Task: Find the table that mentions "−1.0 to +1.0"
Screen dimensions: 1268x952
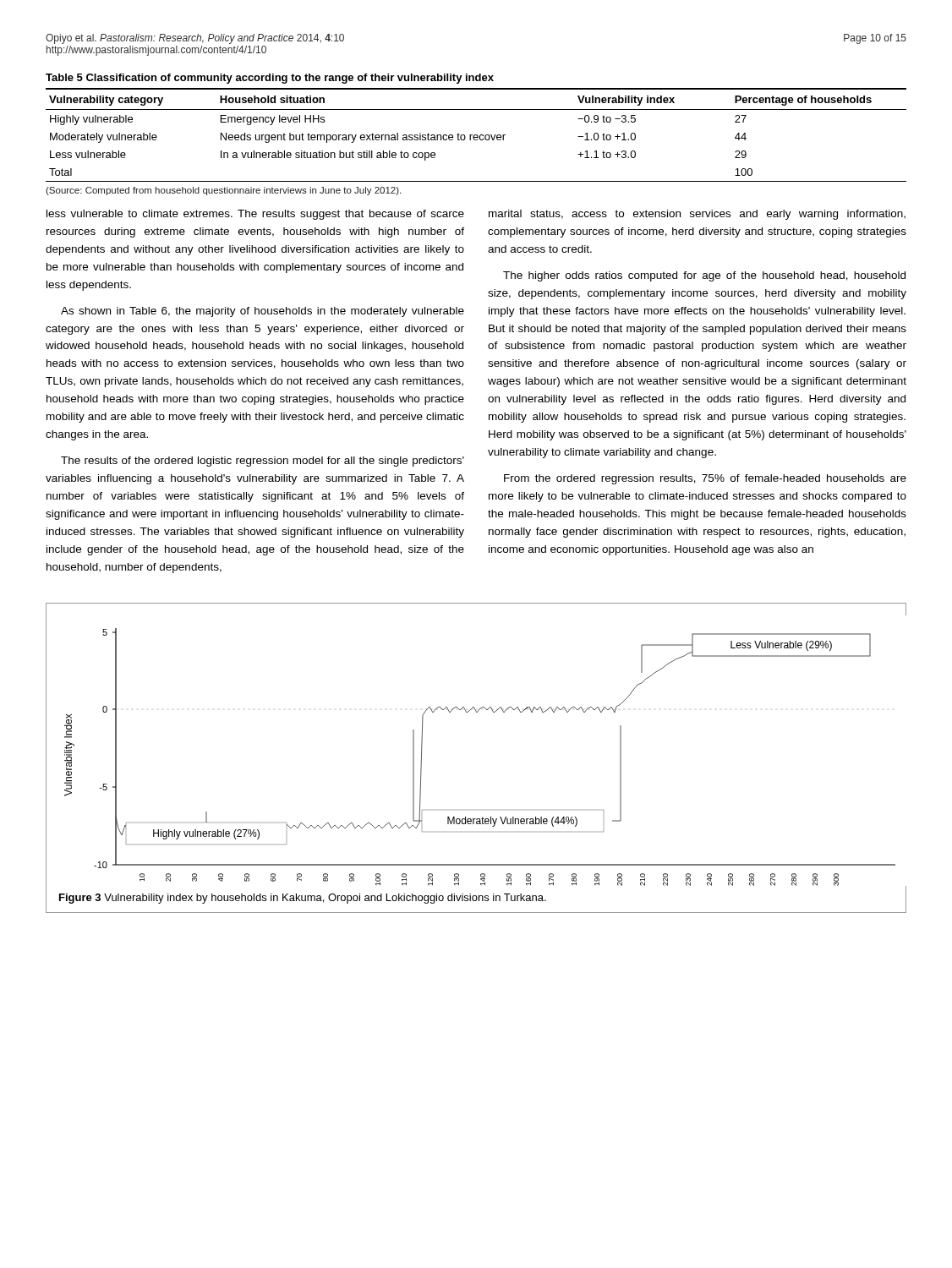Action: pyautogui.click(x=476, y=135)
